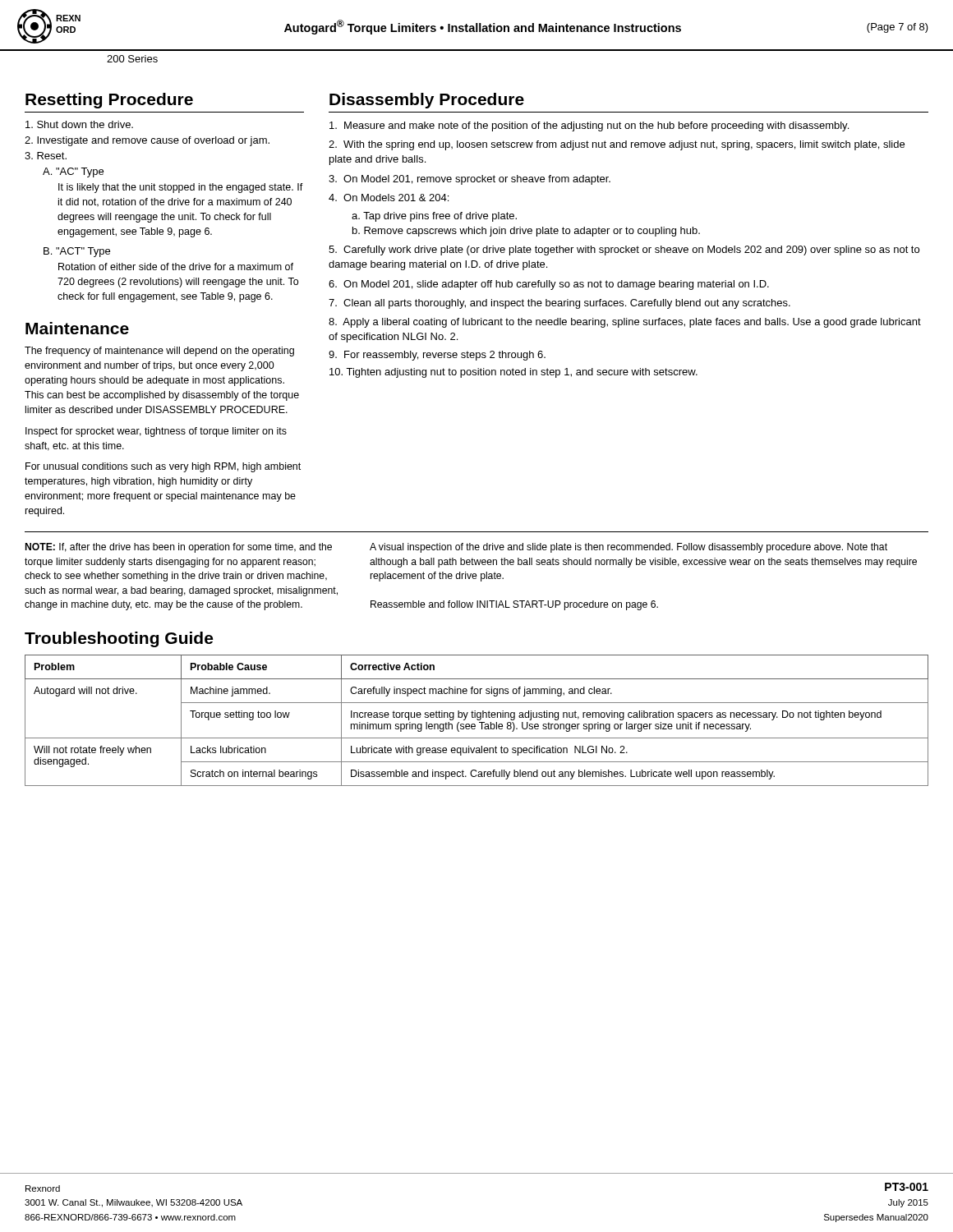Screen dimensions: 1232x953
Task: Select the list item with the text "Shut down the drive."
Action: [79, 124]
